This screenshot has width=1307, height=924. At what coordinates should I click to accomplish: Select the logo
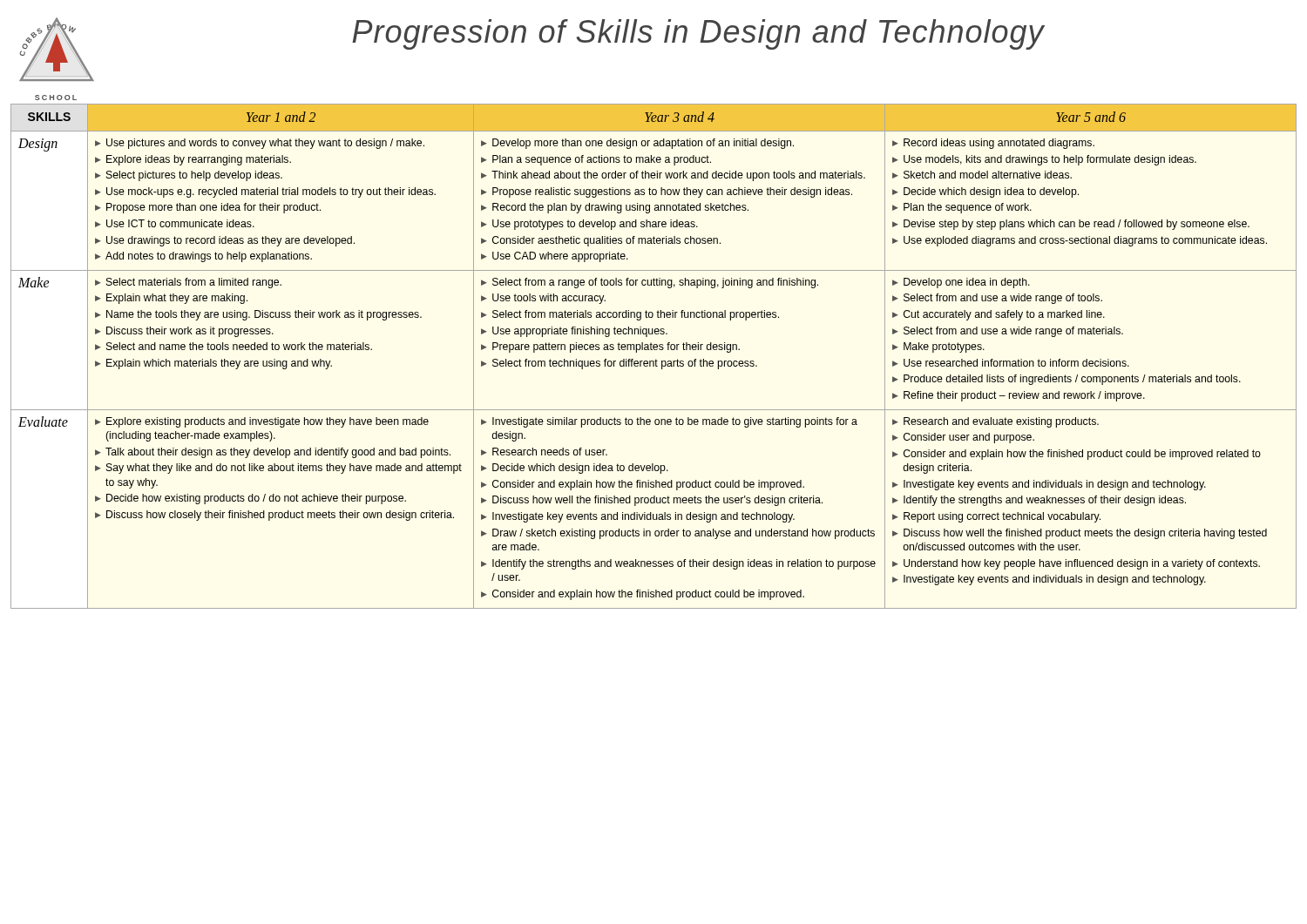tap(57, 55)
